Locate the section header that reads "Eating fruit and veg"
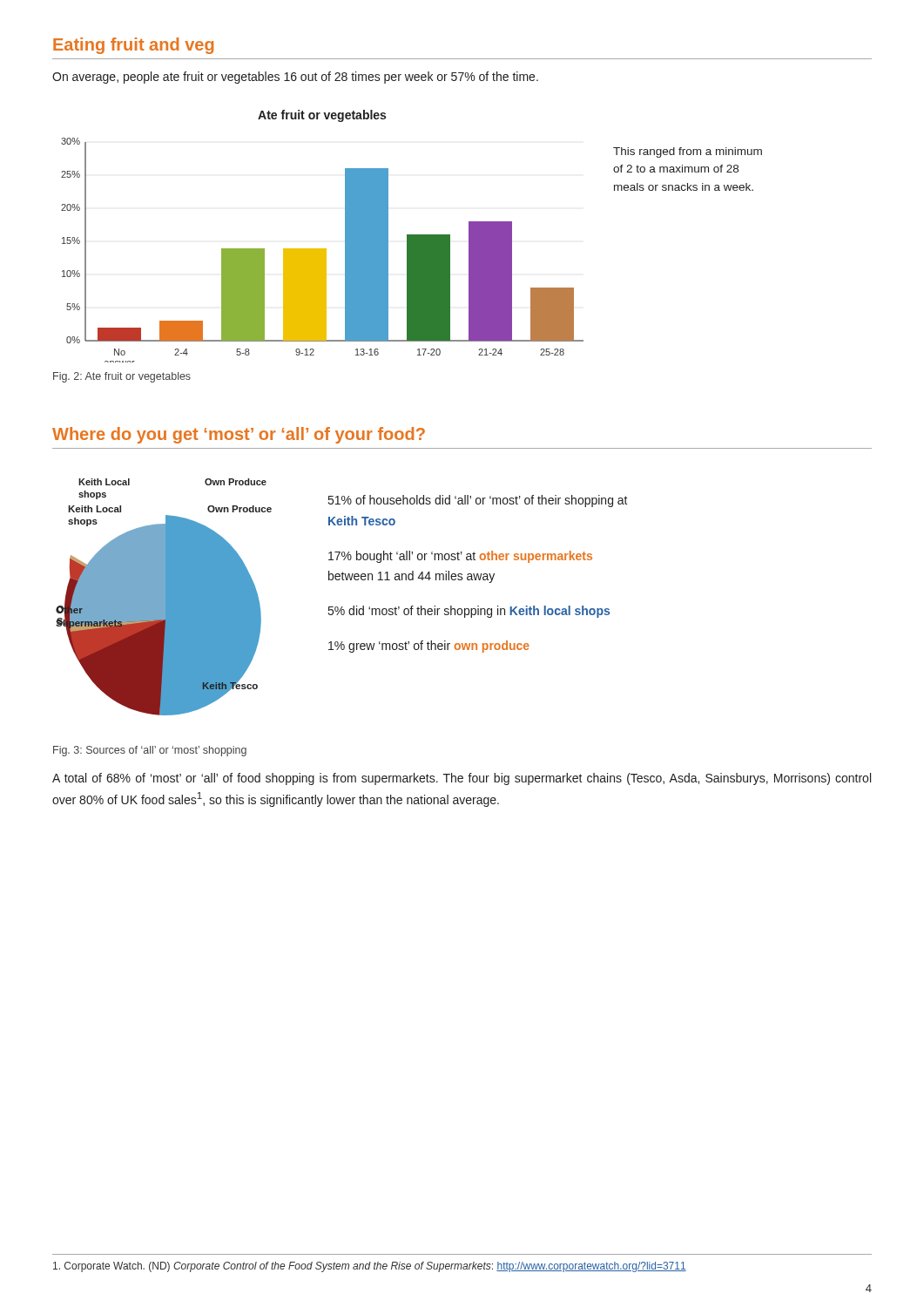Viewport: 924px width, 1307px height. click(x=134, y=44)
